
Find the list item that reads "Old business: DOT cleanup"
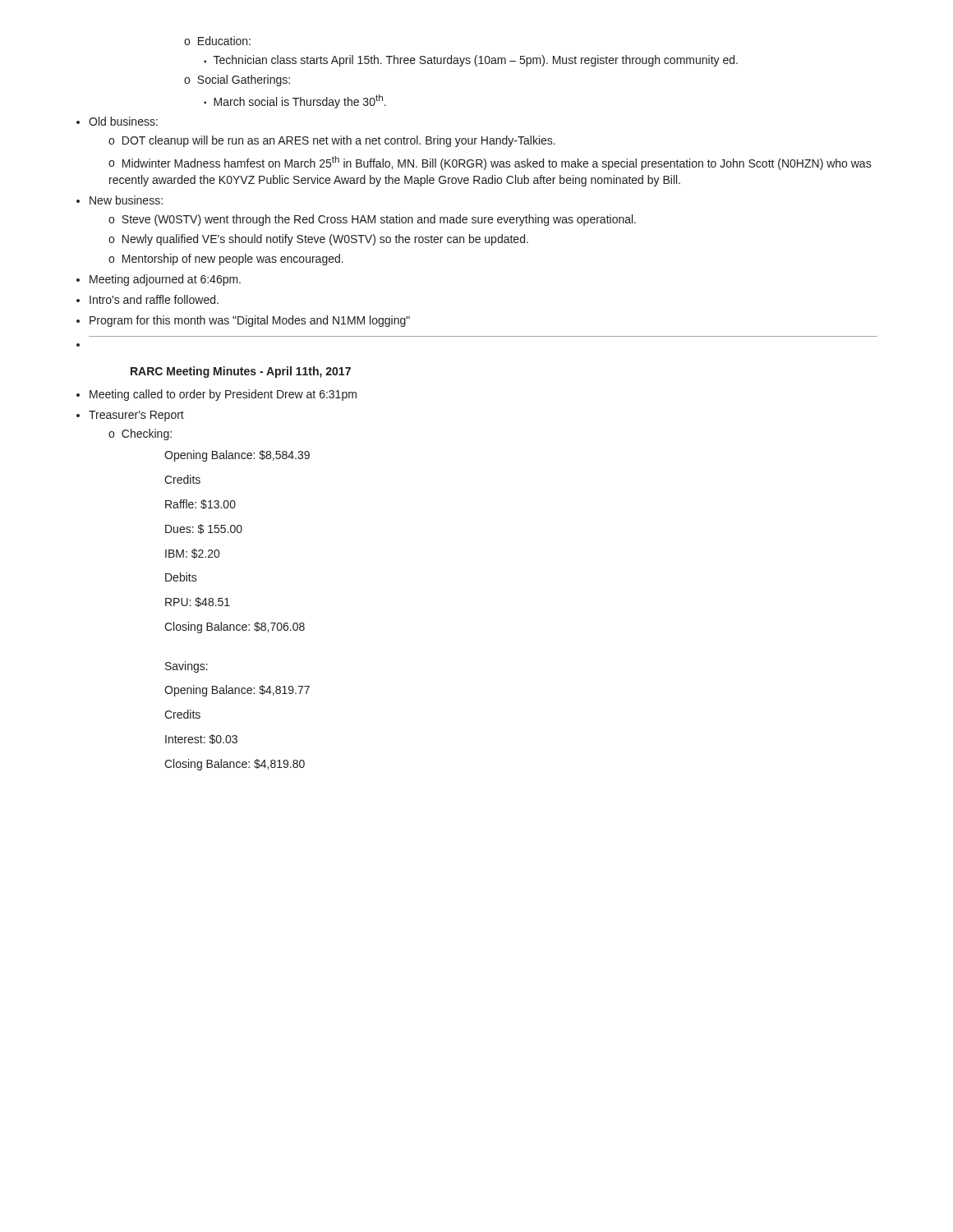[x=481, y=151]
